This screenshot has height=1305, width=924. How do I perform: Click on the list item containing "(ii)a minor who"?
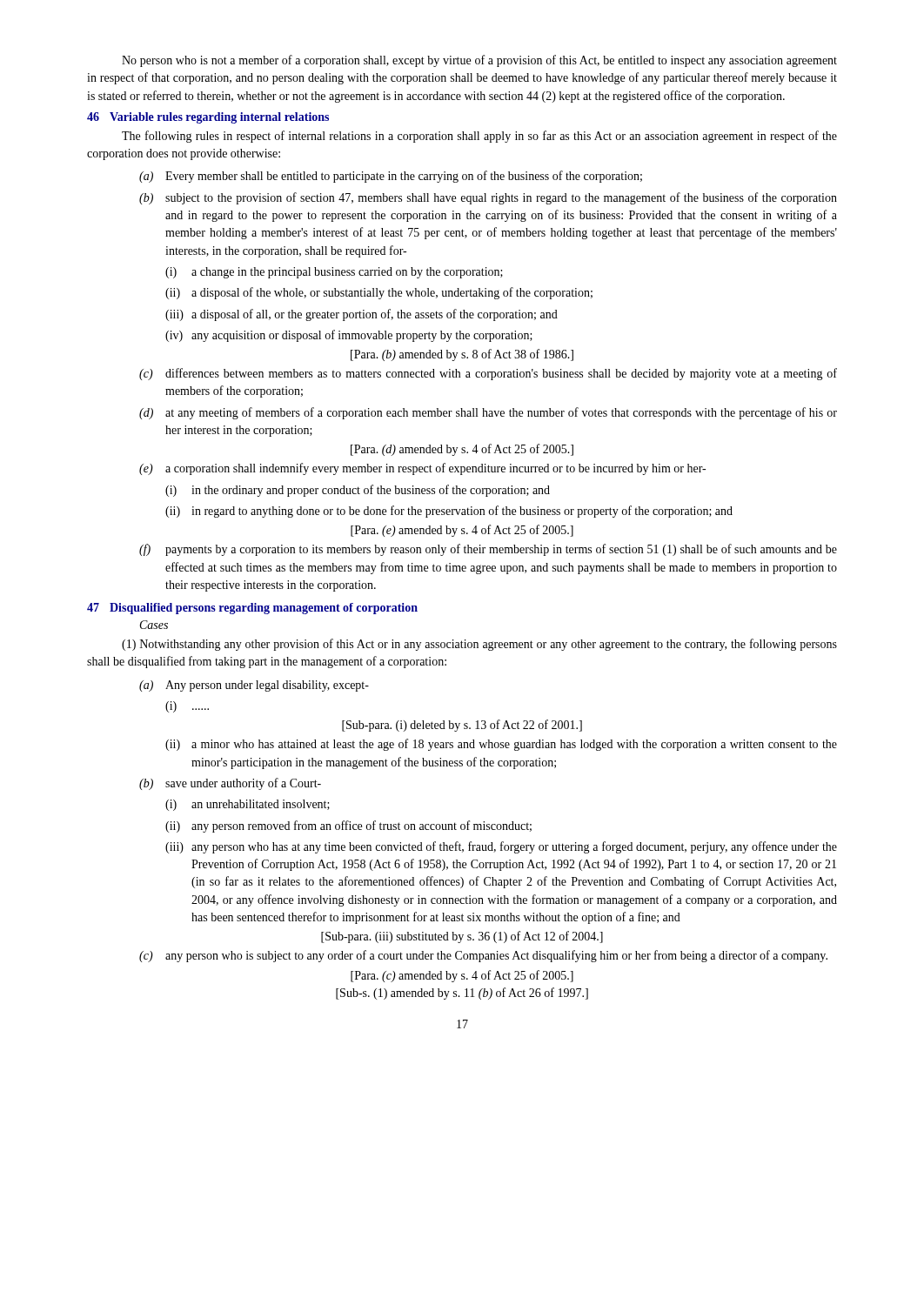coord(501,754)
